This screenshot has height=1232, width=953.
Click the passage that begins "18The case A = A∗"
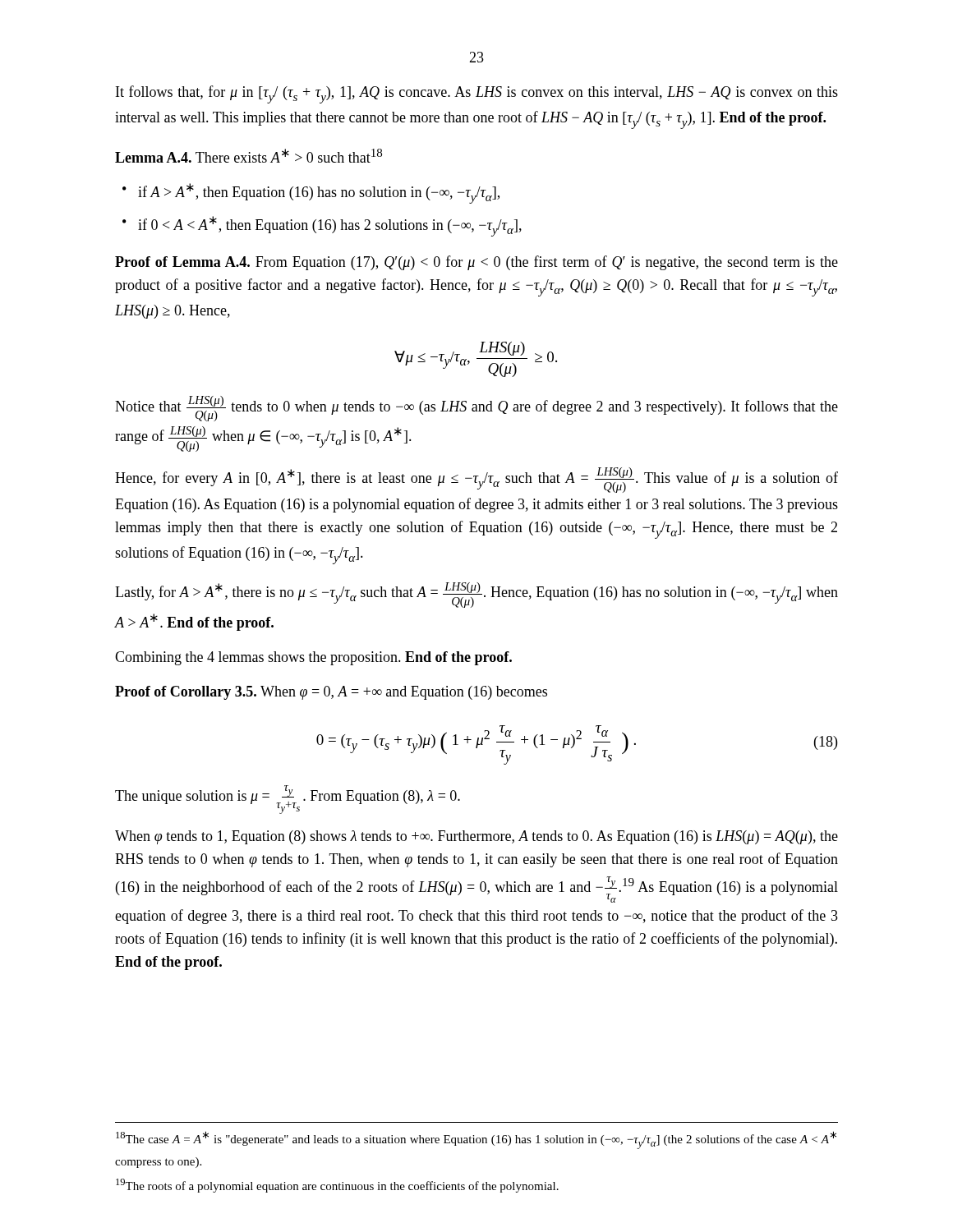click(x=476, y=1149)
